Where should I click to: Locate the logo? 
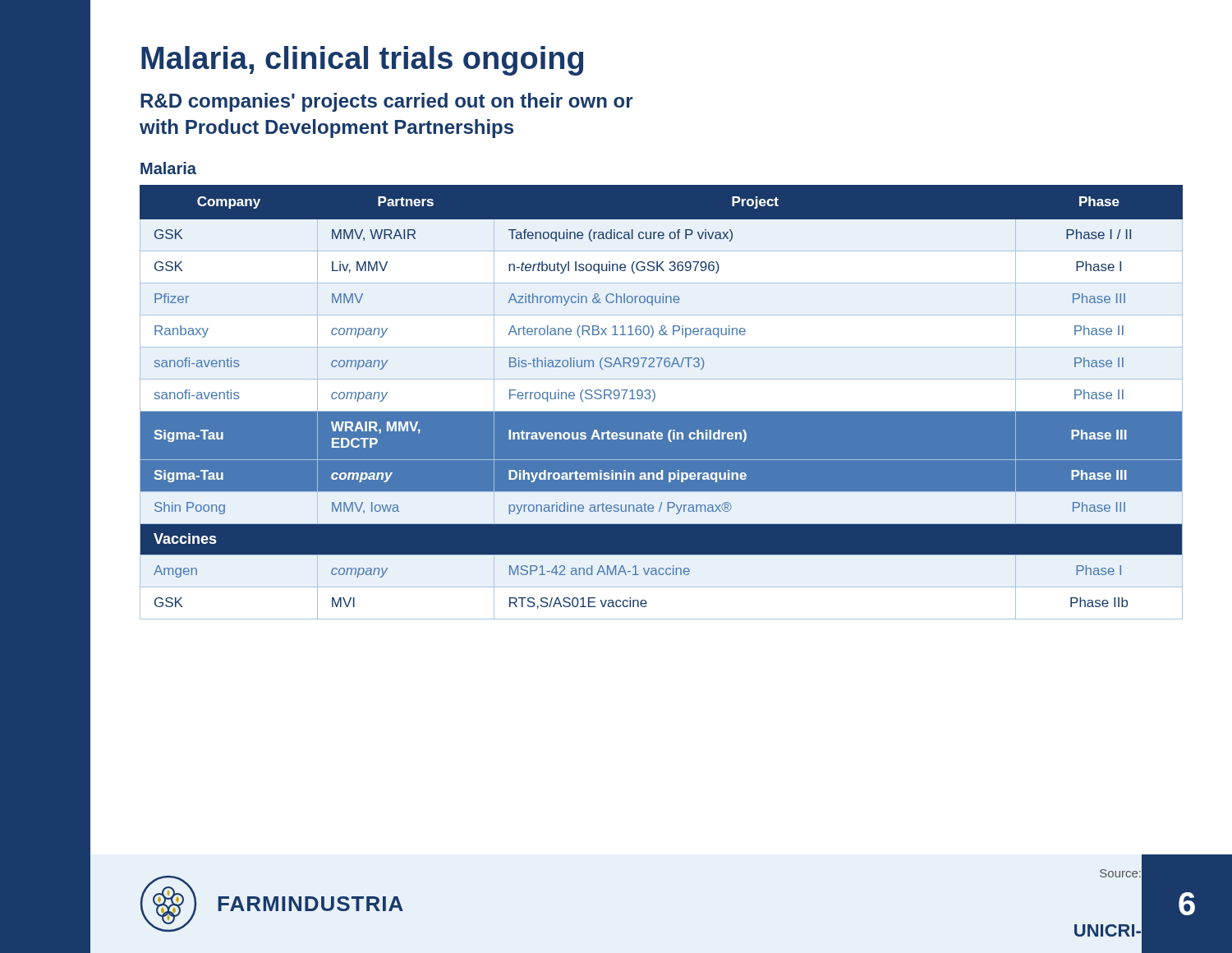[272, 904]
